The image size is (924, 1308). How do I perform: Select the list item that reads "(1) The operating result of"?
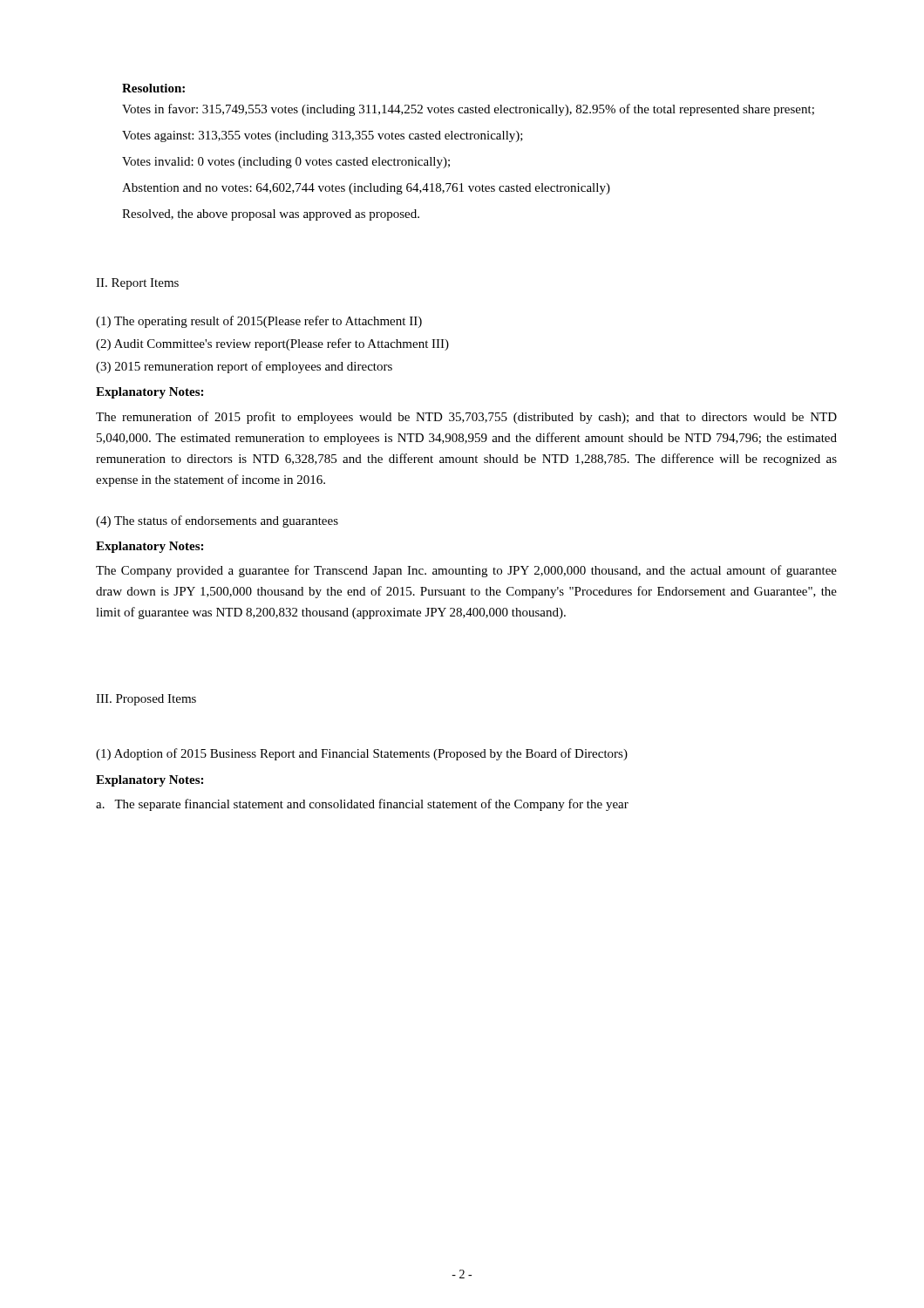pos(259,322)
